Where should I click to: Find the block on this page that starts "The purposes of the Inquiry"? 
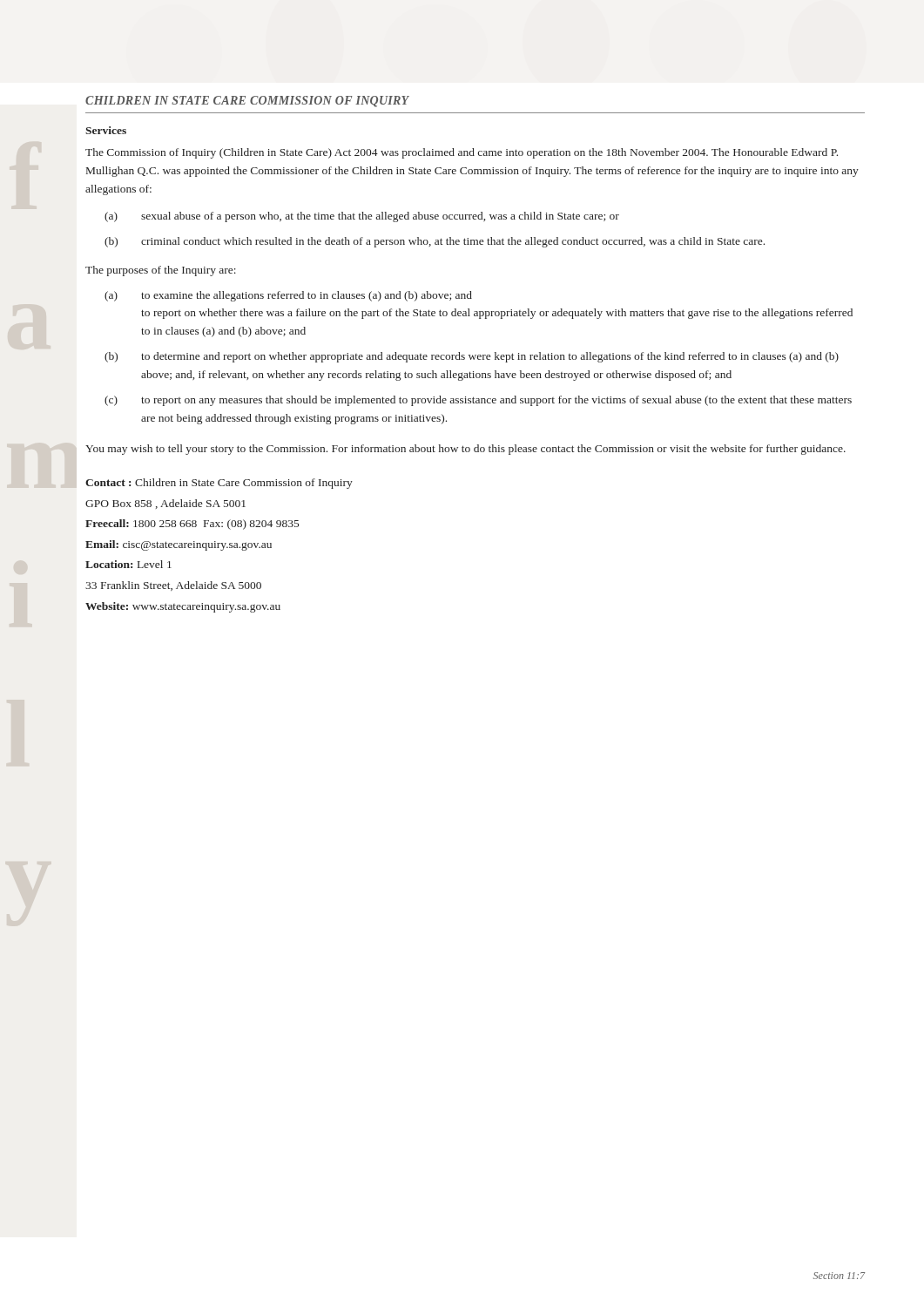(161, 269)
